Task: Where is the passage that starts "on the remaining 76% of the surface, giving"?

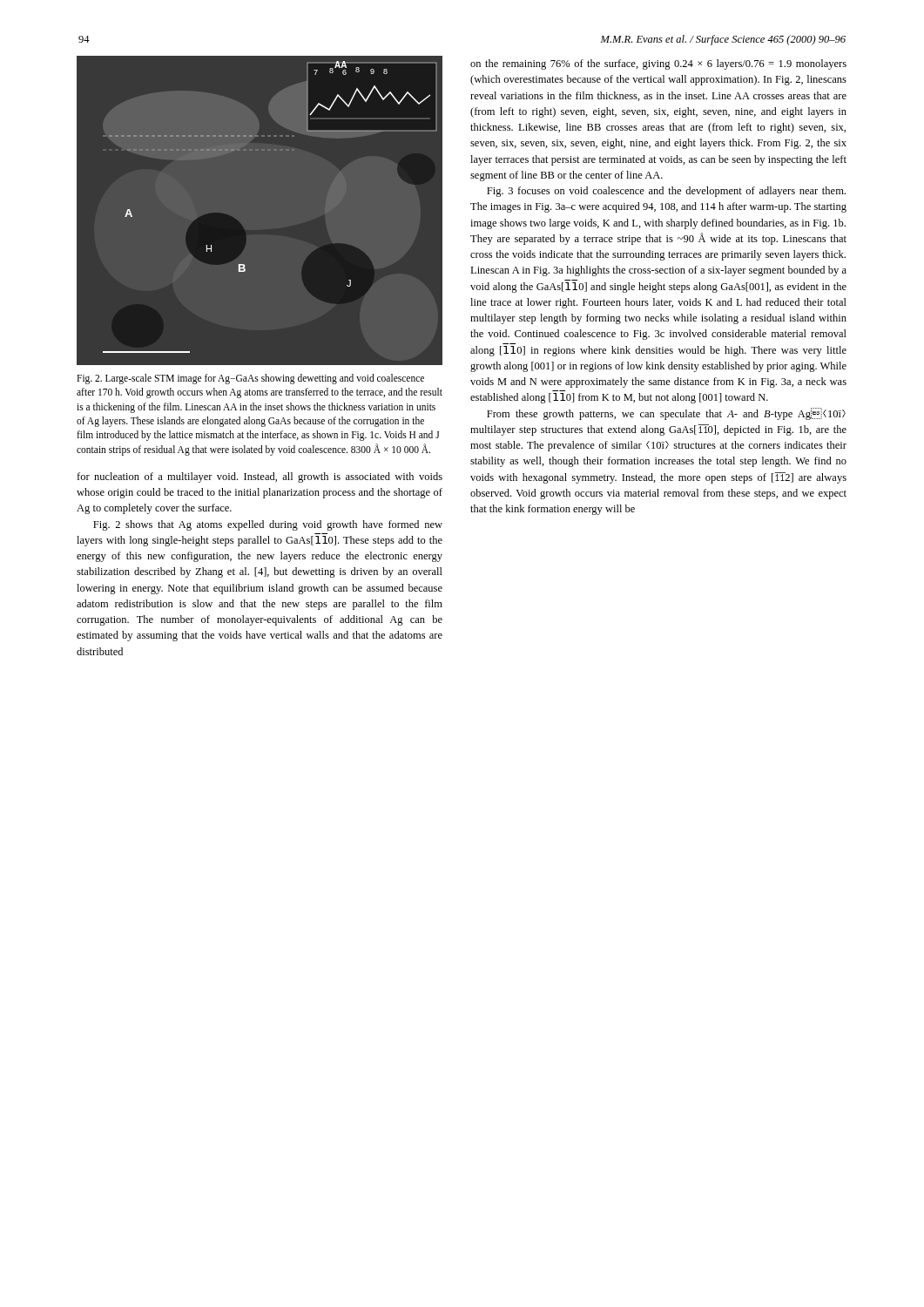Action: pyautogui.click(x=658, y=286)
